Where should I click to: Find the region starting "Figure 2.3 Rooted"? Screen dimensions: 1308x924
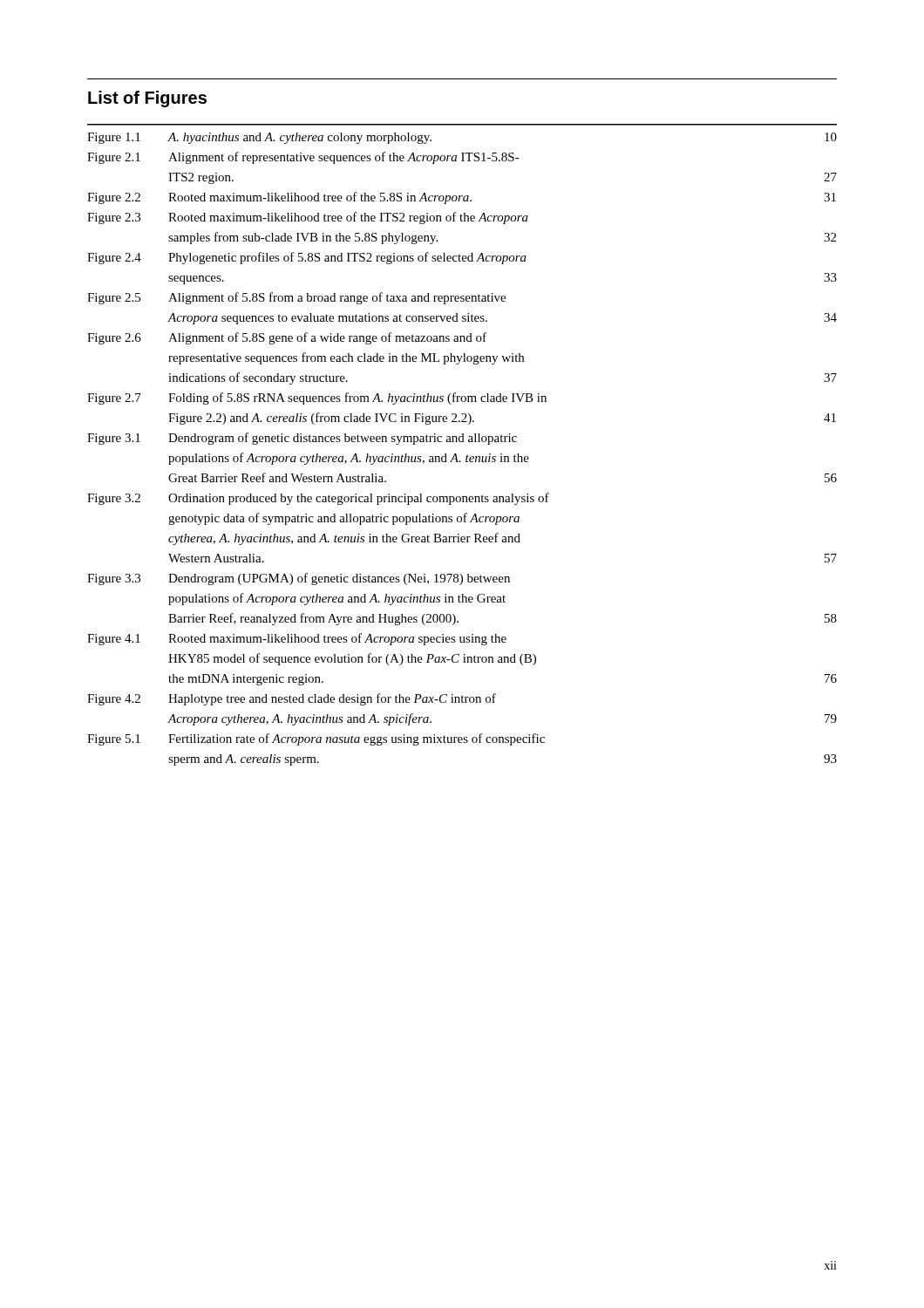(462, 218)
